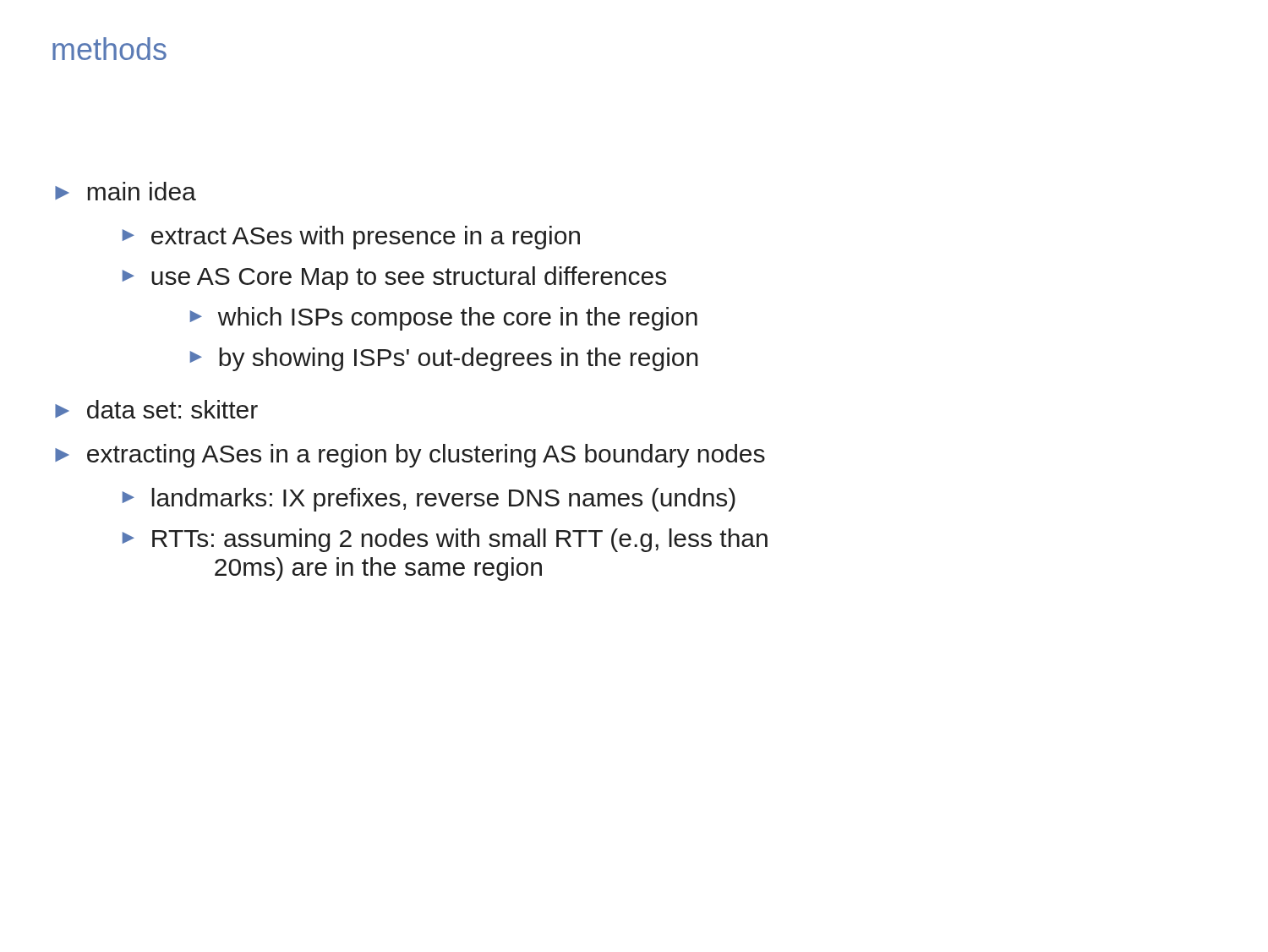Point to the passage starting "► which ISPs compose the core in"
The image size is (1268, 952).
(442, 317)
